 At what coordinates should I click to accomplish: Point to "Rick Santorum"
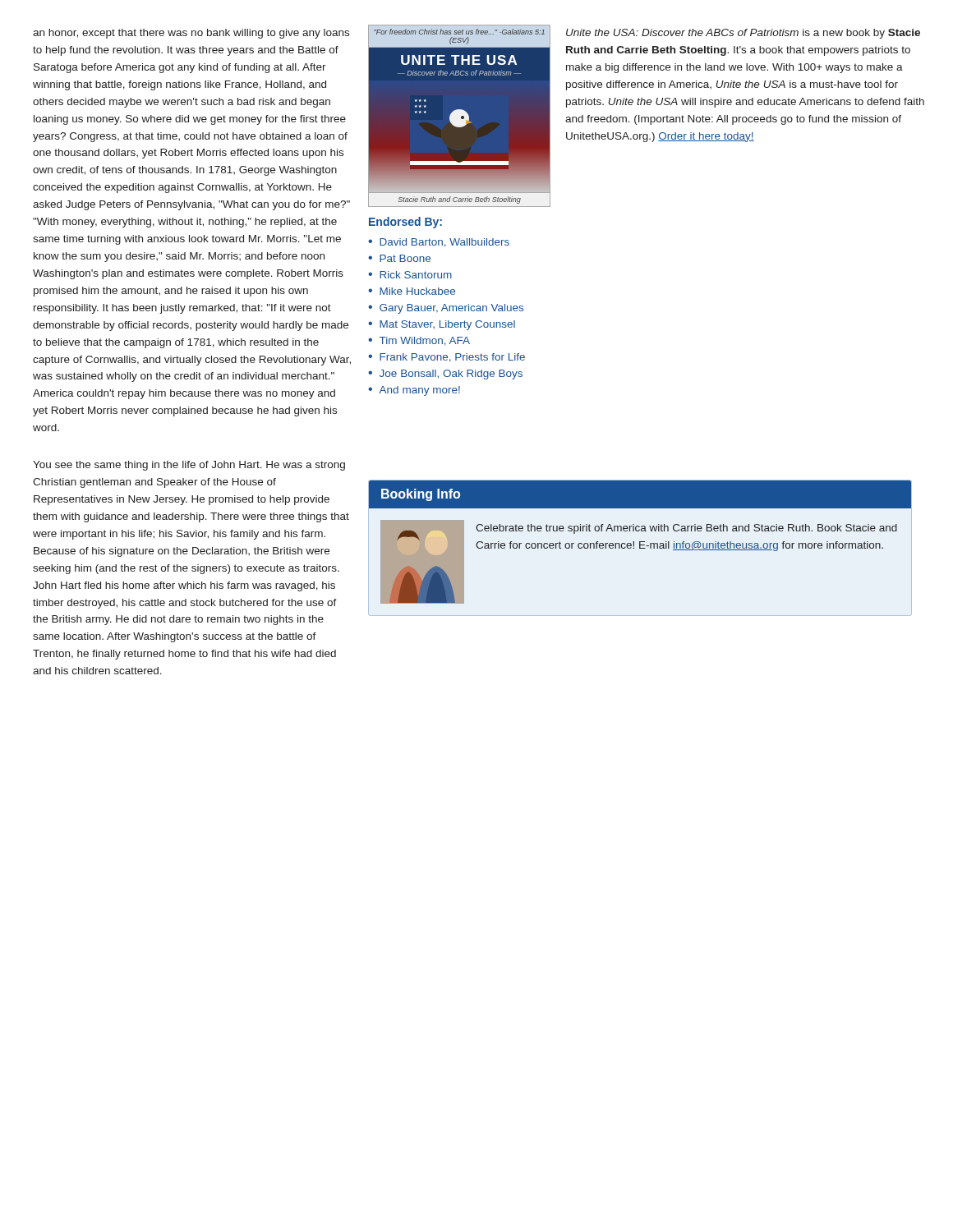[x=410, y=275]
